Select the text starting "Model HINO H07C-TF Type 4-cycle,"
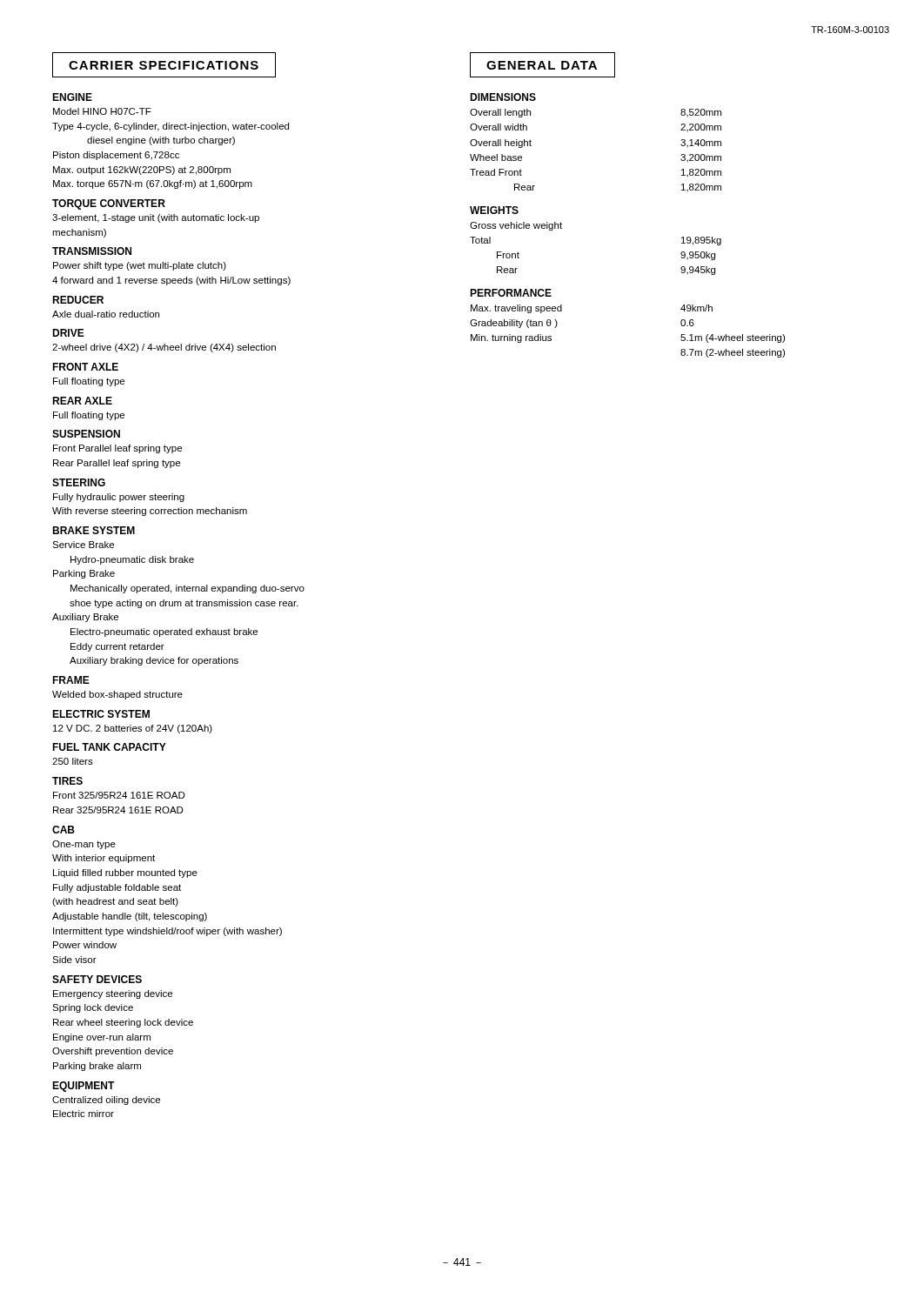Viewport: 924px width, 1305px height. 244,148
